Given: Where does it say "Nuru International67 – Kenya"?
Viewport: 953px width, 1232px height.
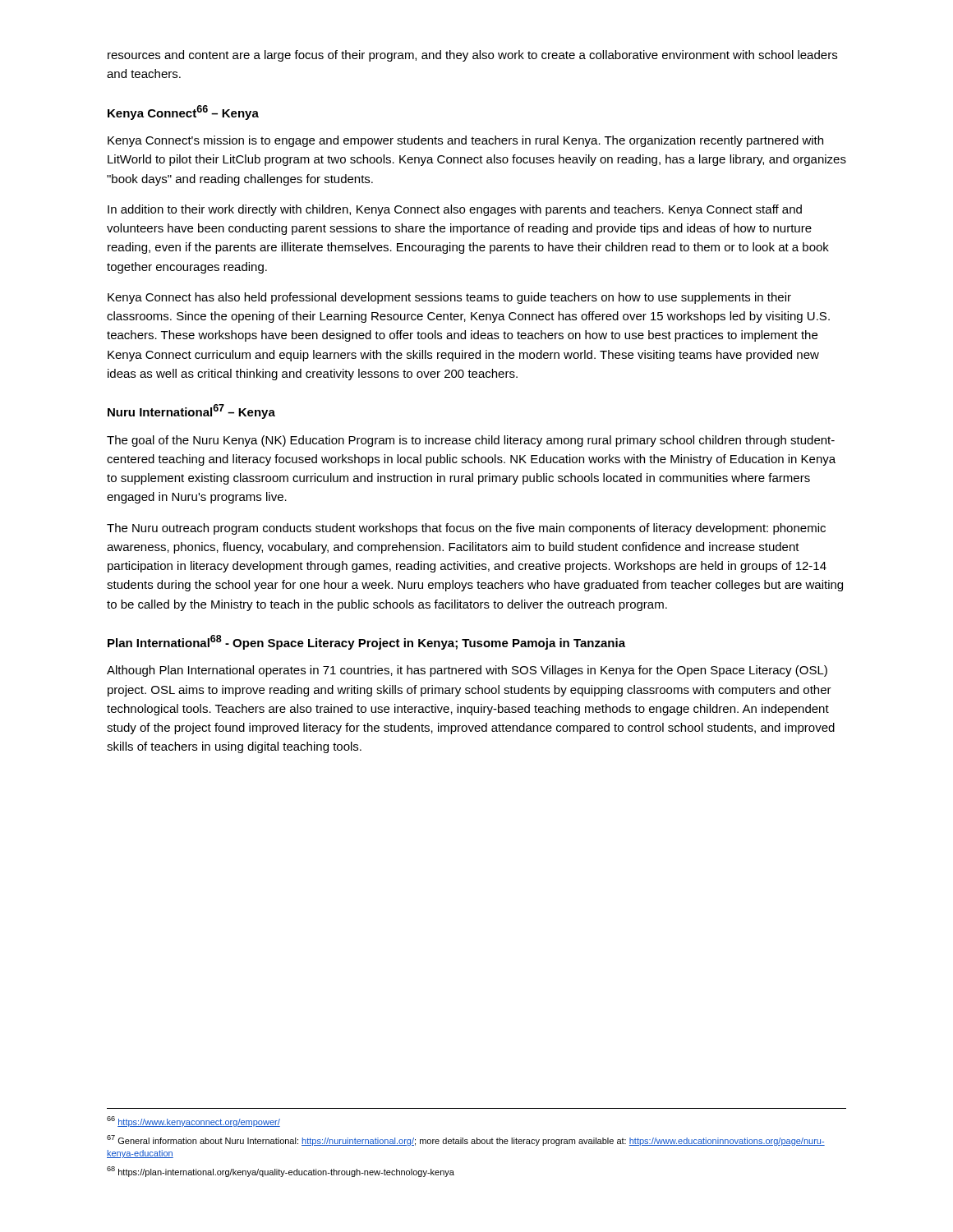Looking at the screenshot, I should [191, 411].
